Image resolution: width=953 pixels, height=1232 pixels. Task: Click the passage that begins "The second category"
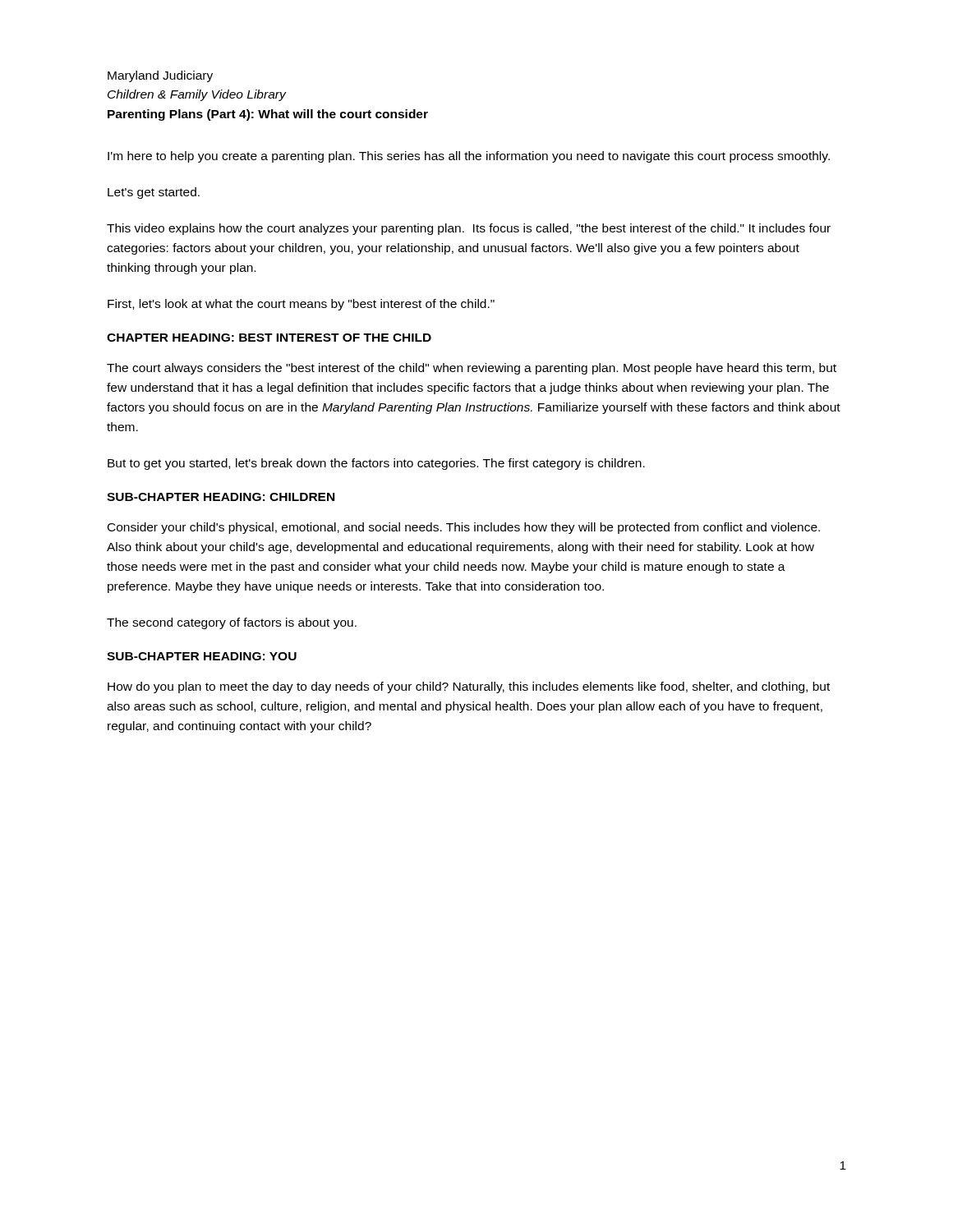tap(232, 622)
